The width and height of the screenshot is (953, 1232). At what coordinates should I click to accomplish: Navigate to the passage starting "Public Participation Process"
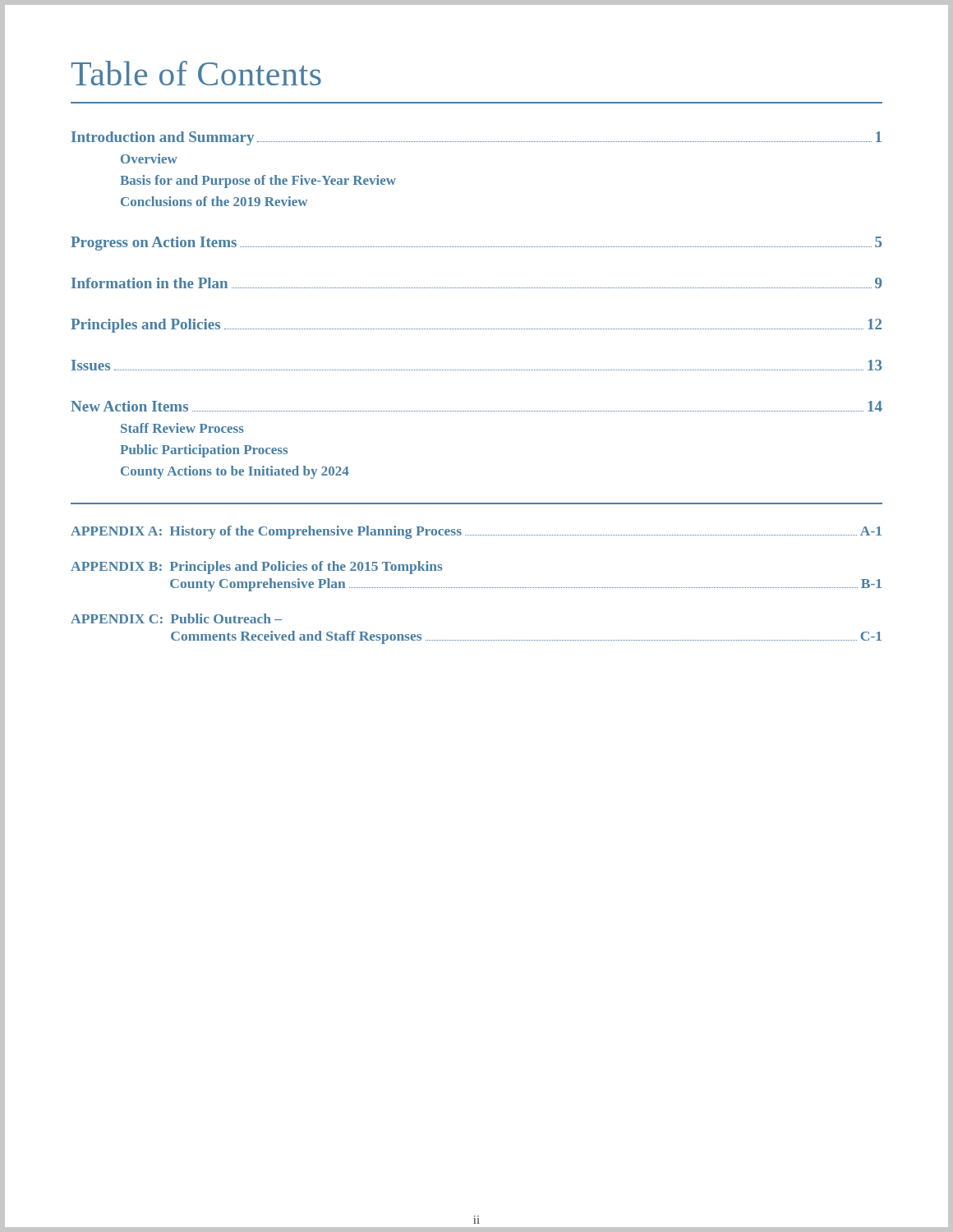coord(204,451)
